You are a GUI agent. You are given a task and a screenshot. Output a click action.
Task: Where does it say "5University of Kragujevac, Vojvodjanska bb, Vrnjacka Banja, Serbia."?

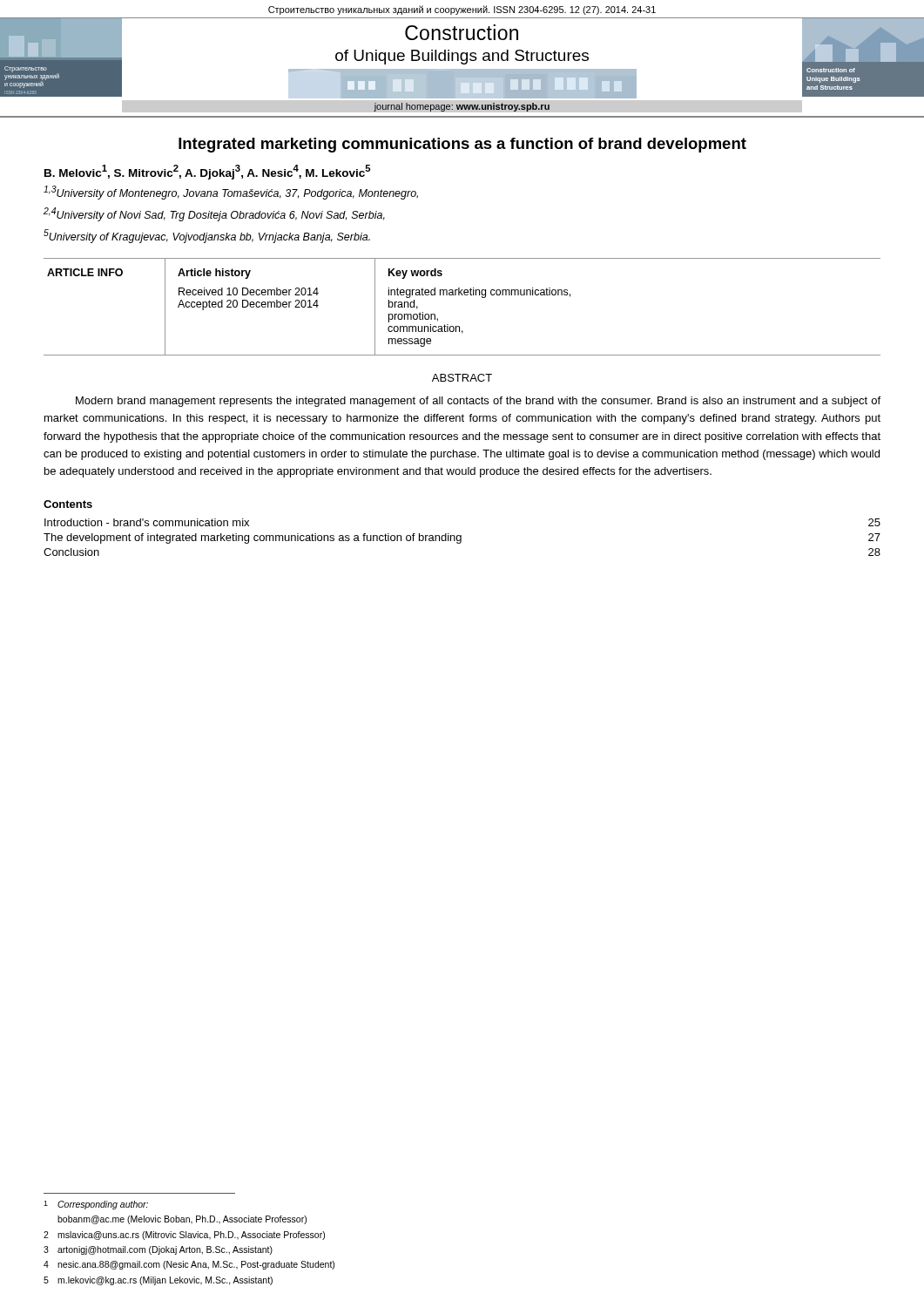[x=207, y=236]
